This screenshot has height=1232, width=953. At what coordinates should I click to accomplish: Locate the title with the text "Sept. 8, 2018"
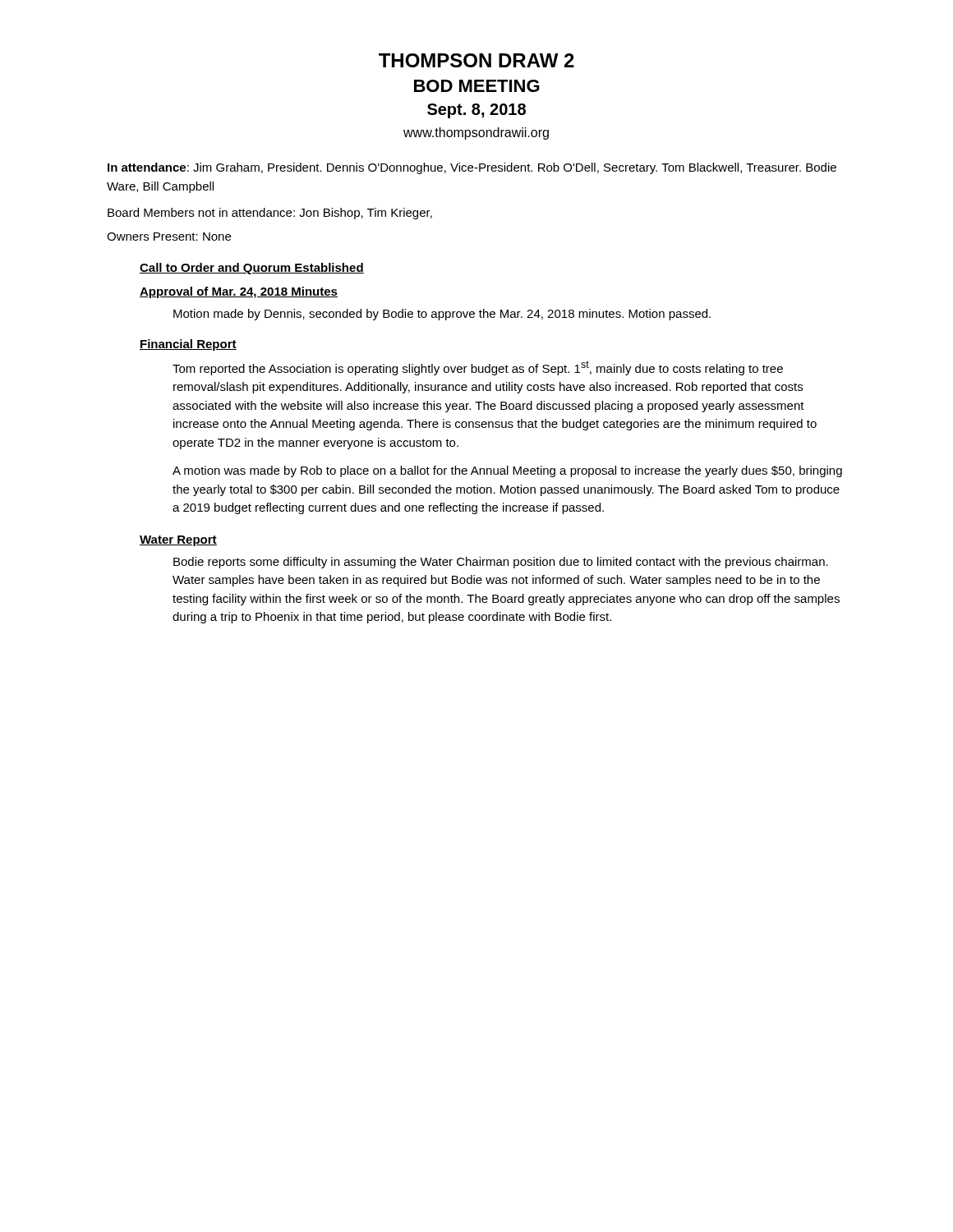click(476, 109)
